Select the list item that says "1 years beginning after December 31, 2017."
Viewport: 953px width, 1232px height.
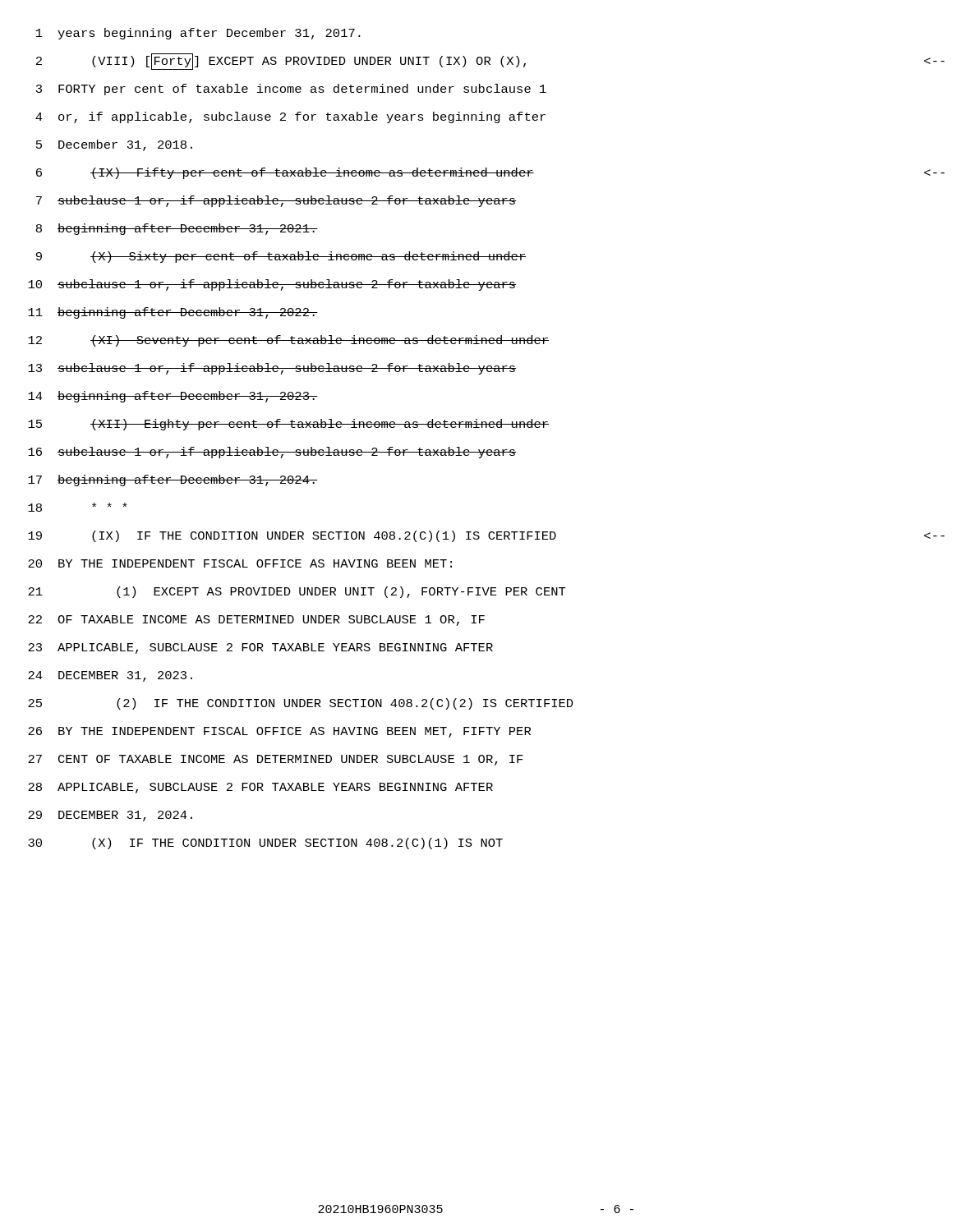click(x=198, y=34)
